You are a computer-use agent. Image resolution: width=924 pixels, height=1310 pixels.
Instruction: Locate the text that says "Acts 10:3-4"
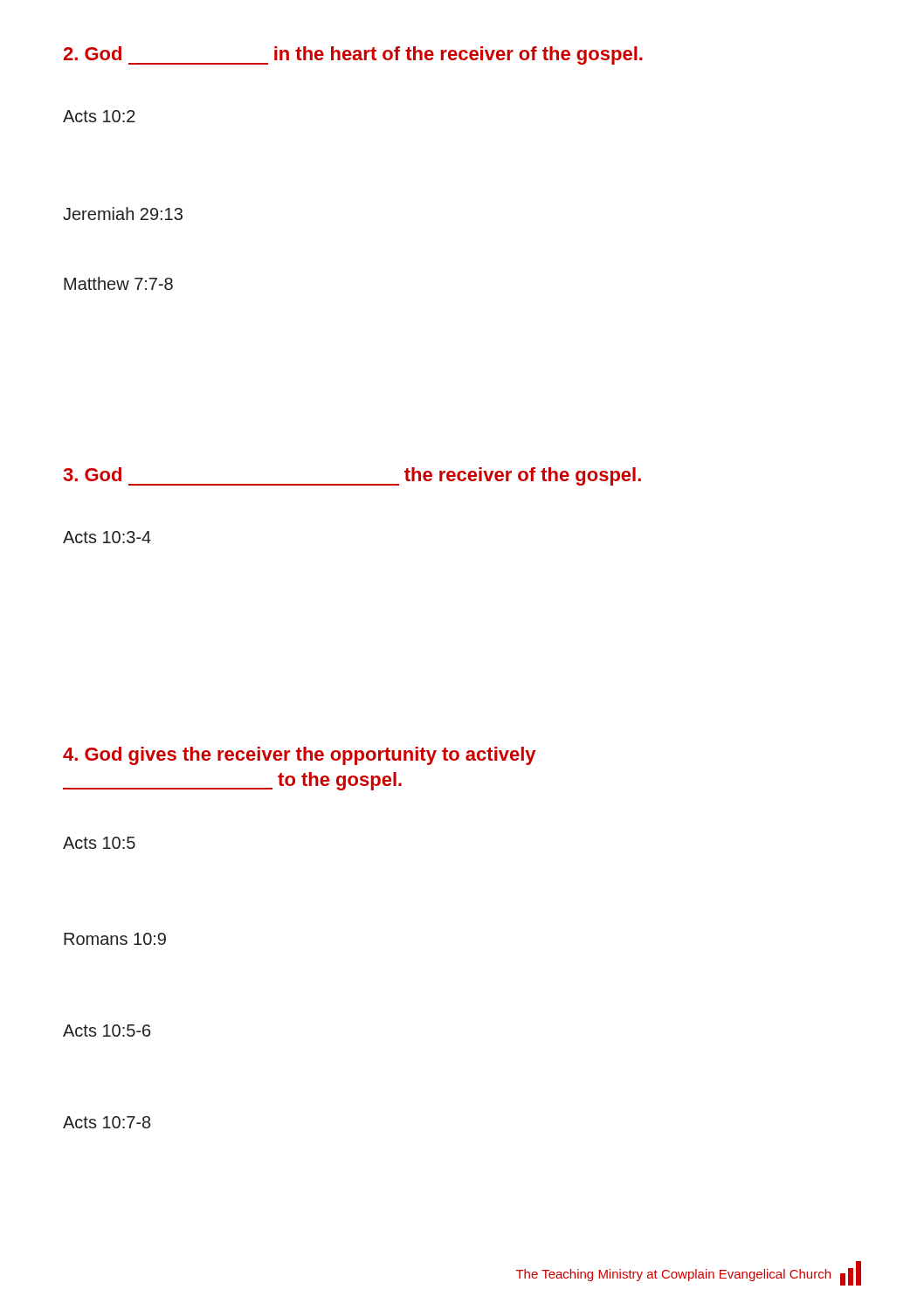pos(107,537)
